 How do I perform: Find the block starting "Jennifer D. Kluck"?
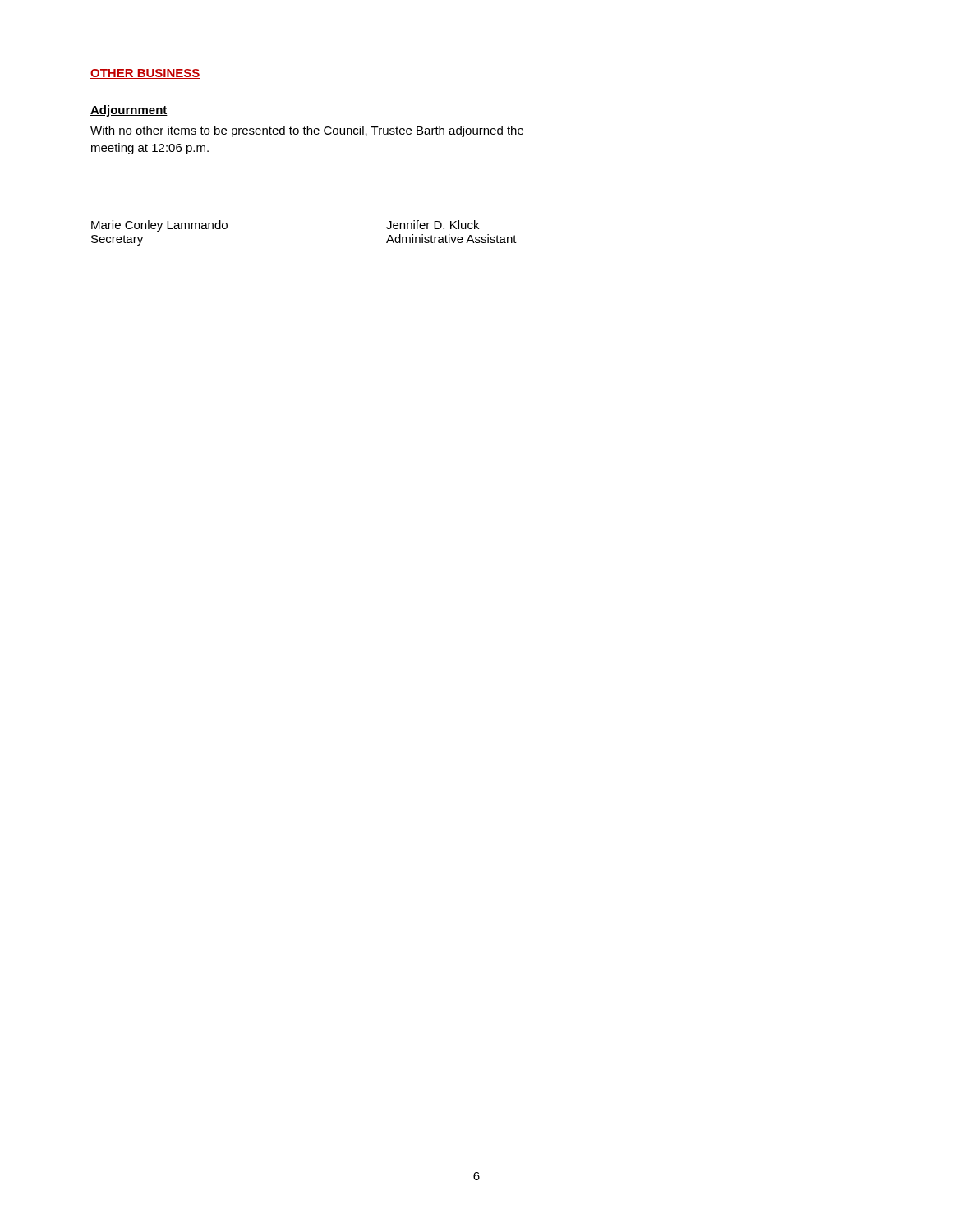(433, 225)
